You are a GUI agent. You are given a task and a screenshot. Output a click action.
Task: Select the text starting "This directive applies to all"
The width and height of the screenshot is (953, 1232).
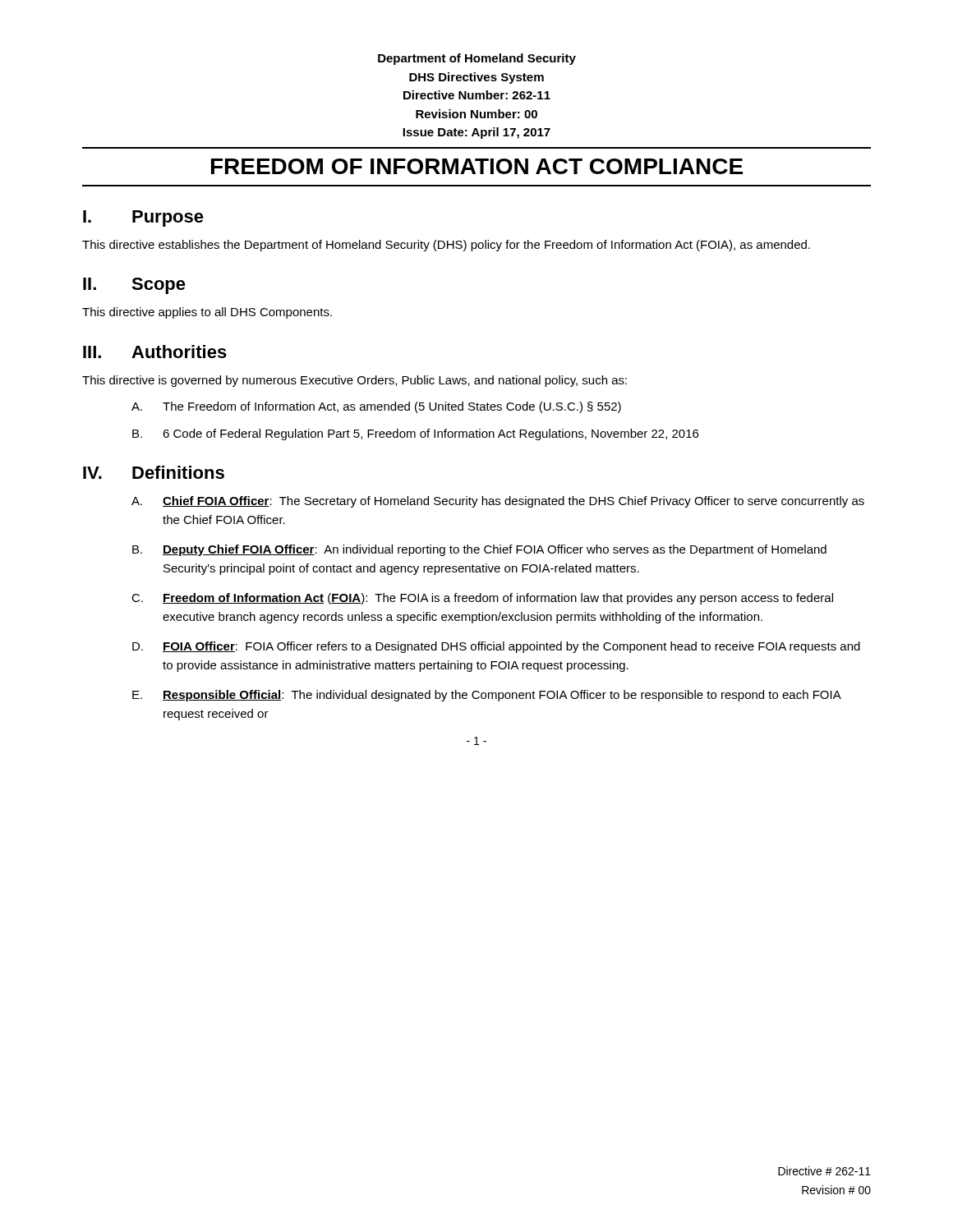[208, 312]
